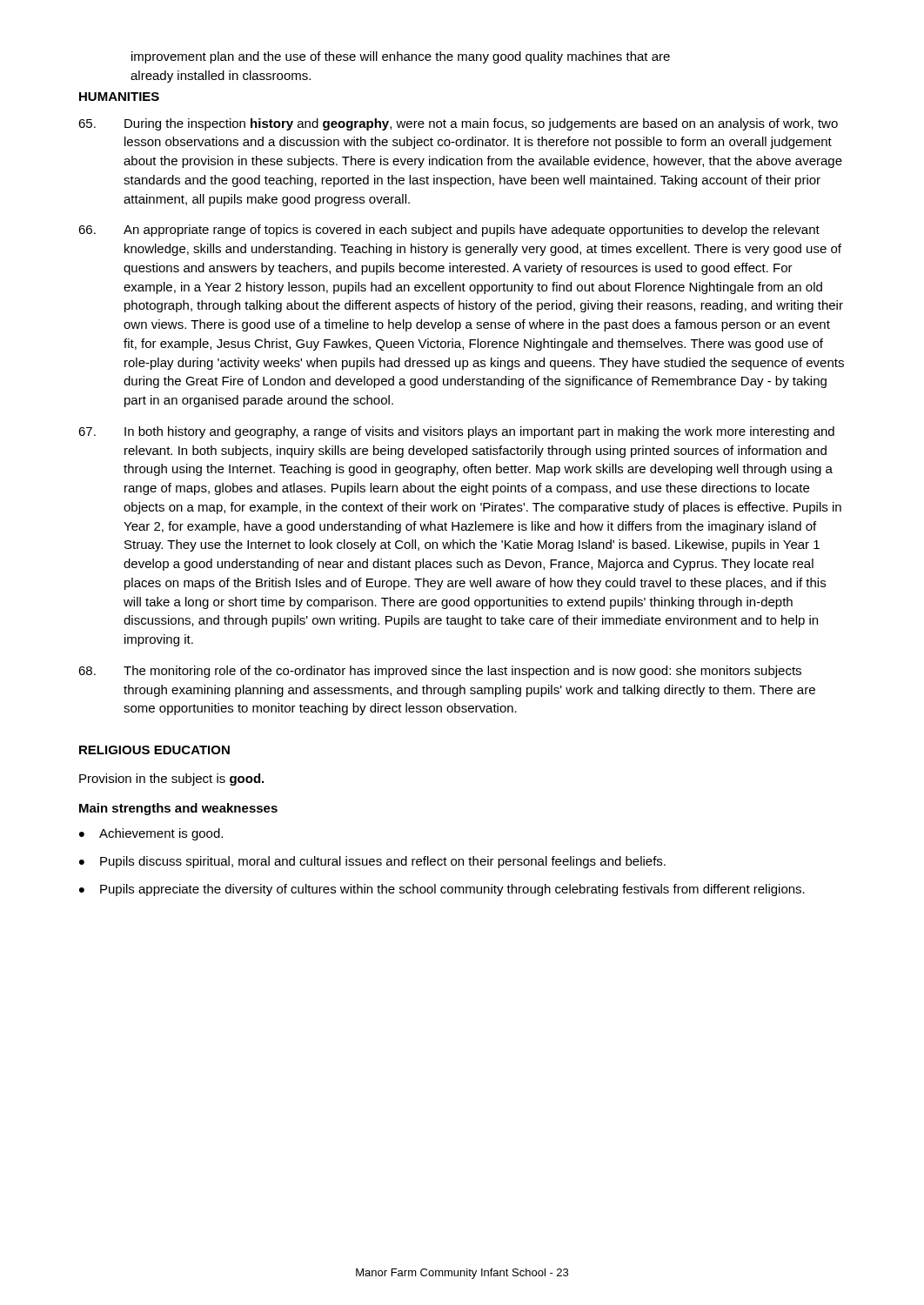Find the text block starting "• Pupils discuss spiritual, moral and cultural issues"
924x1305 pixels.
pos(462,862)
